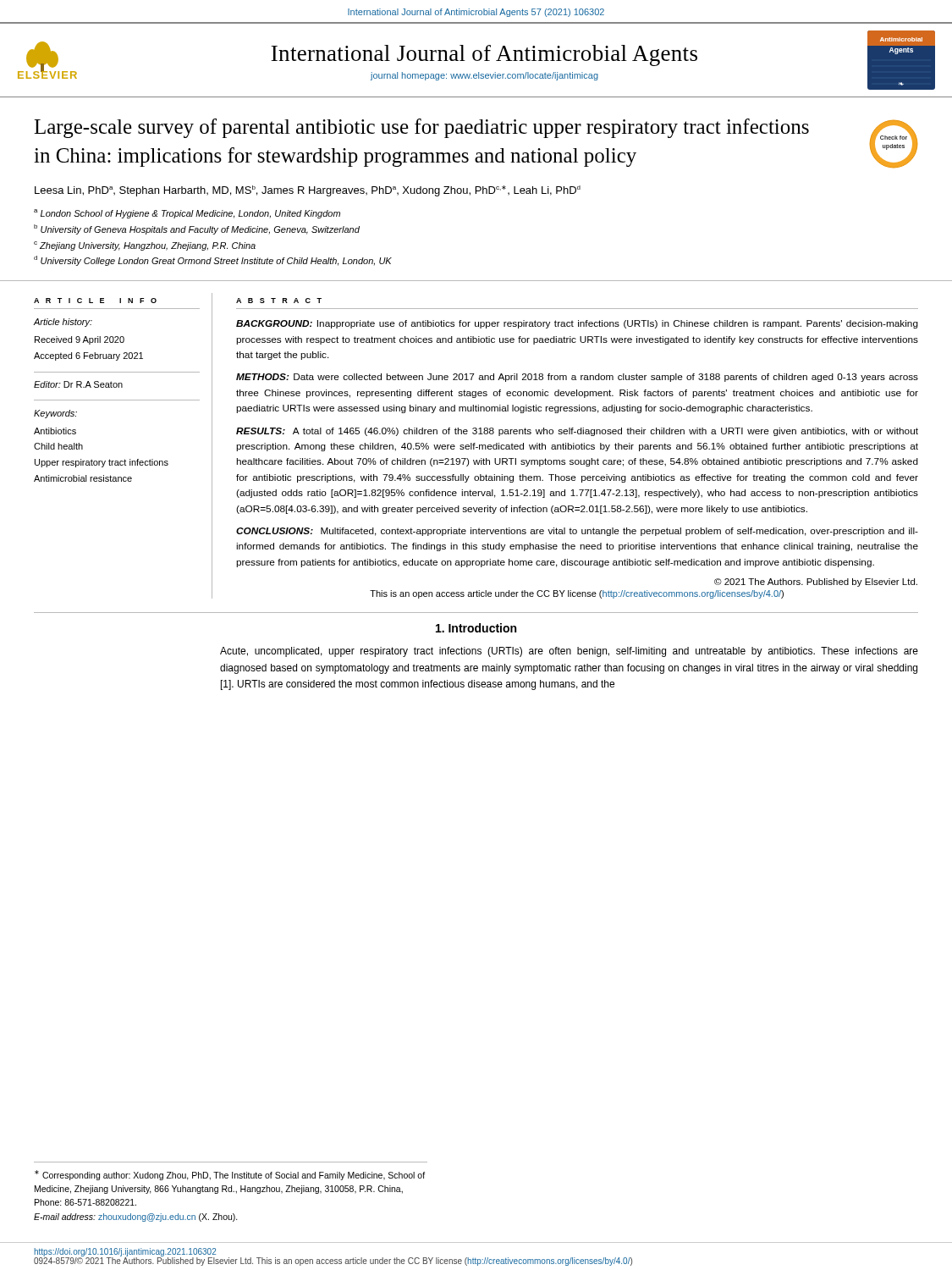Locate the block starting "METHODS: Data were collected"
This screenshot has width=952, height=1270.
[577, 393]
